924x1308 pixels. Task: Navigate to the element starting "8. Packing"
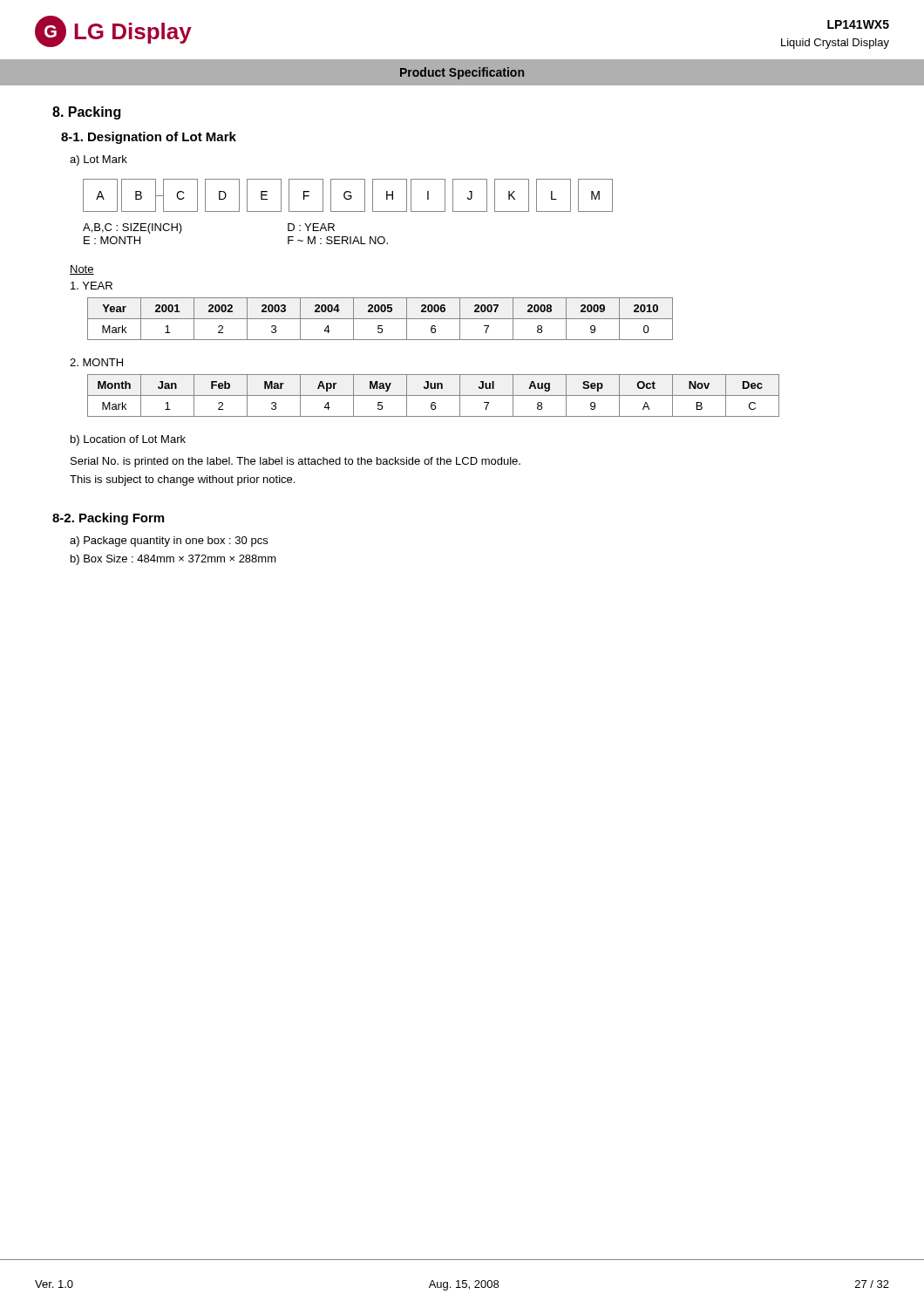click(x=87, y=112)
